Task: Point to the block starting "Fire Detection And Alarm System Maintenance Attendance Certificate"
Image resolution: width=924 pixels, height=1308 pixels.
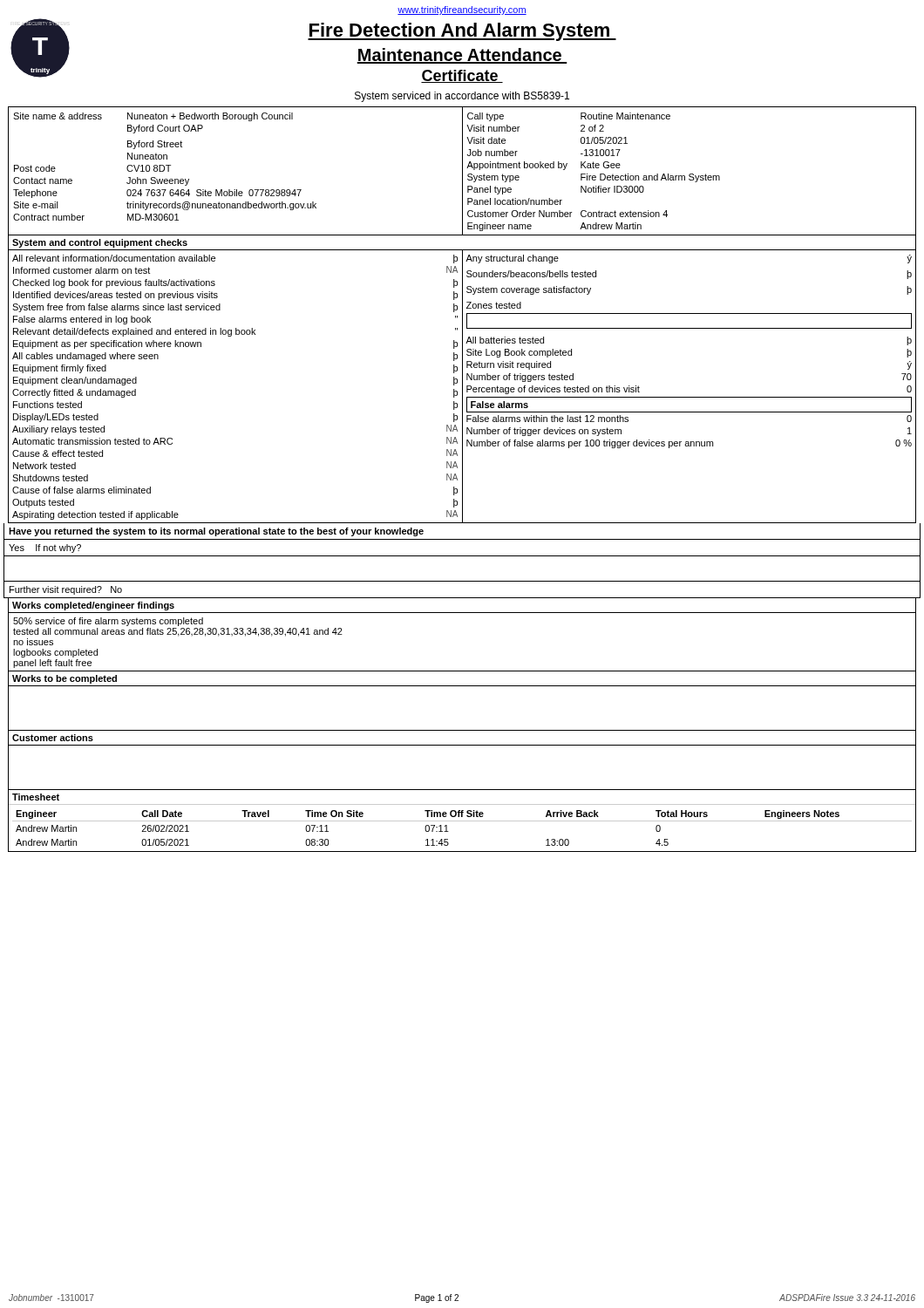Action: coord(462,52)
